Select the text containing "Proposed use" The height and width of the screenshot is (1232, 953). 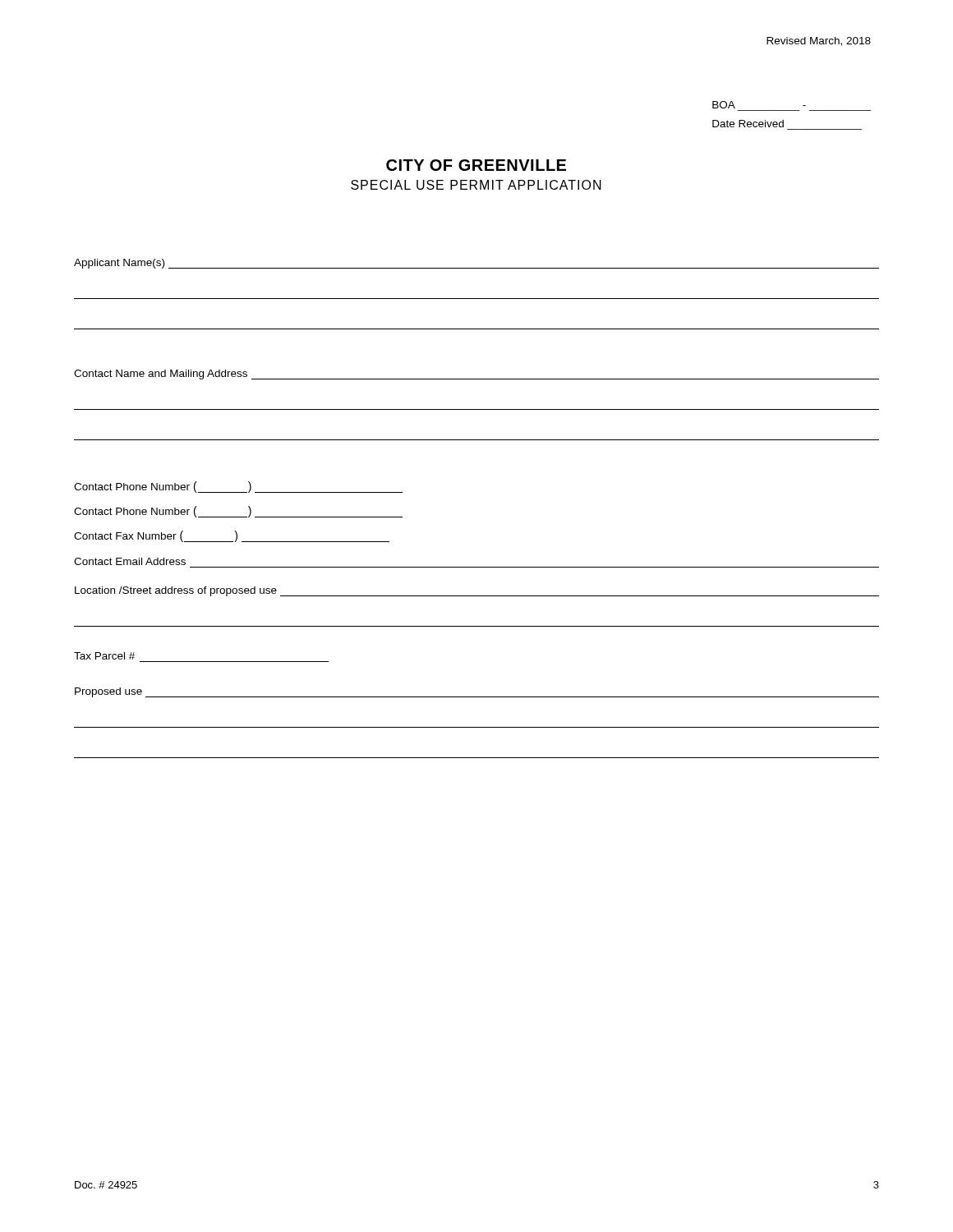click(476, 721)
